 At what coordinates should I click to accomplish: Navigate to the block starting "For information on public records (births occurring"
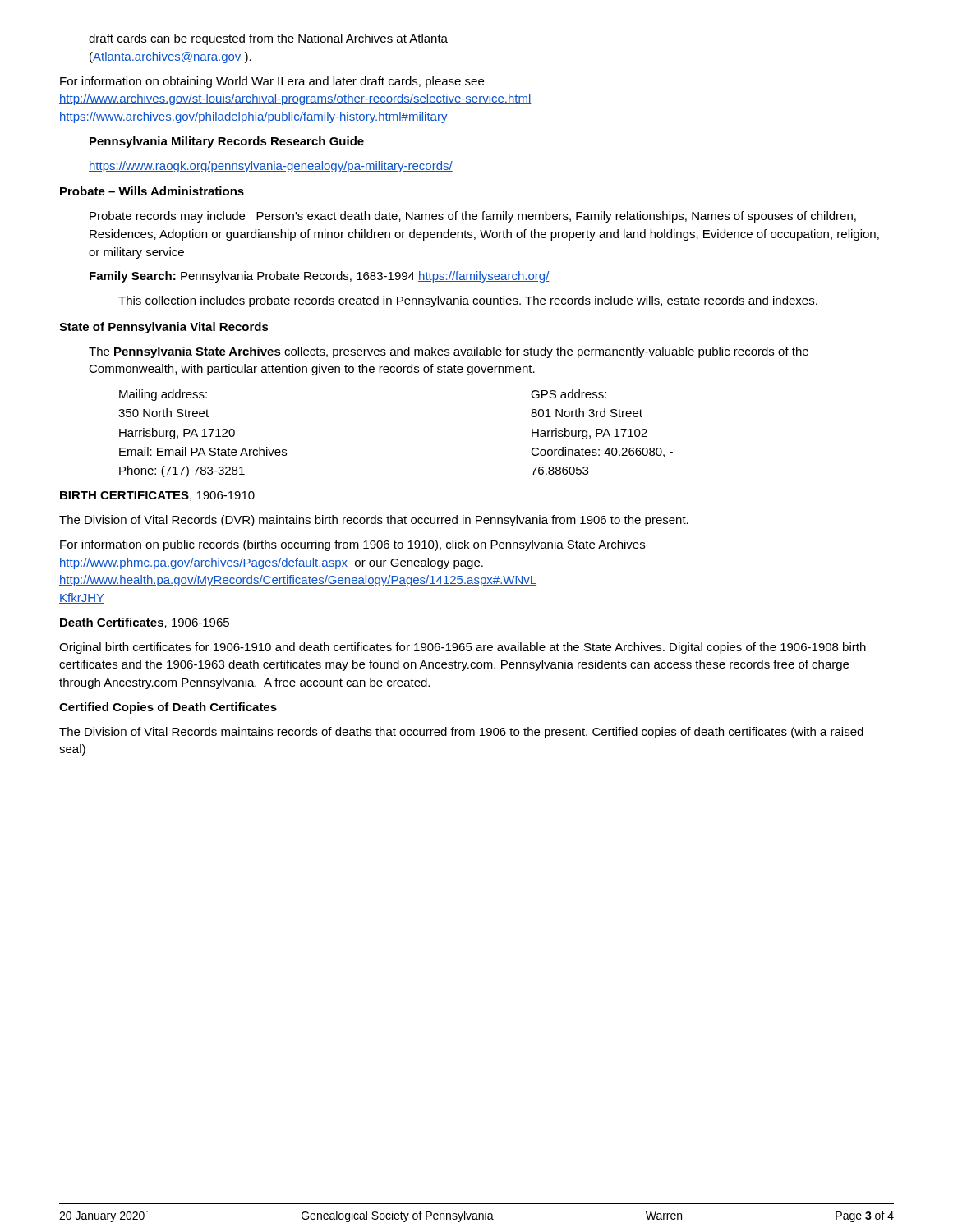coord(476,571)
